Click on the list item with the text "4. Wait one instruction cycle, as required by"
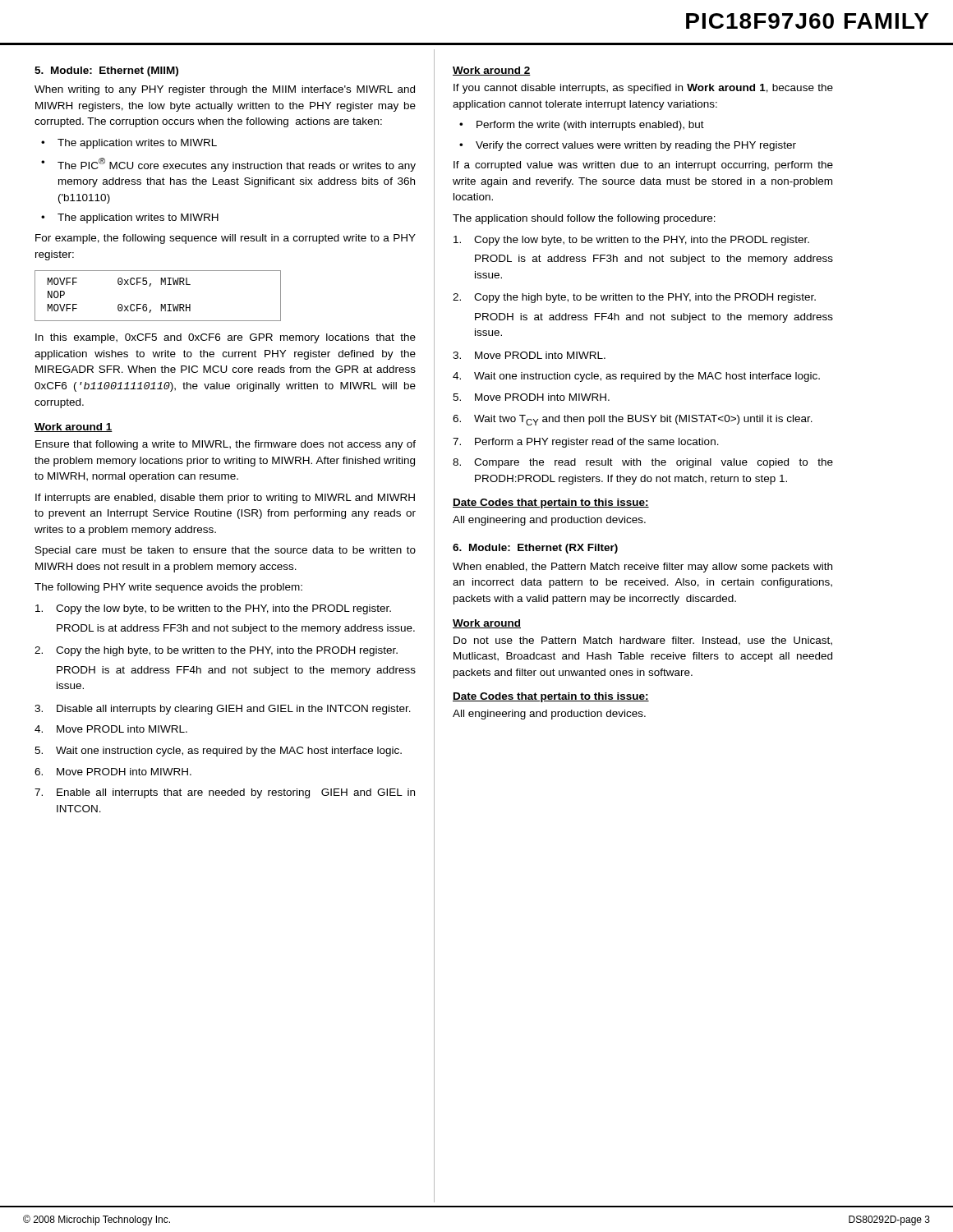This screenshot has height=1232, width=953. click(643, 376)
